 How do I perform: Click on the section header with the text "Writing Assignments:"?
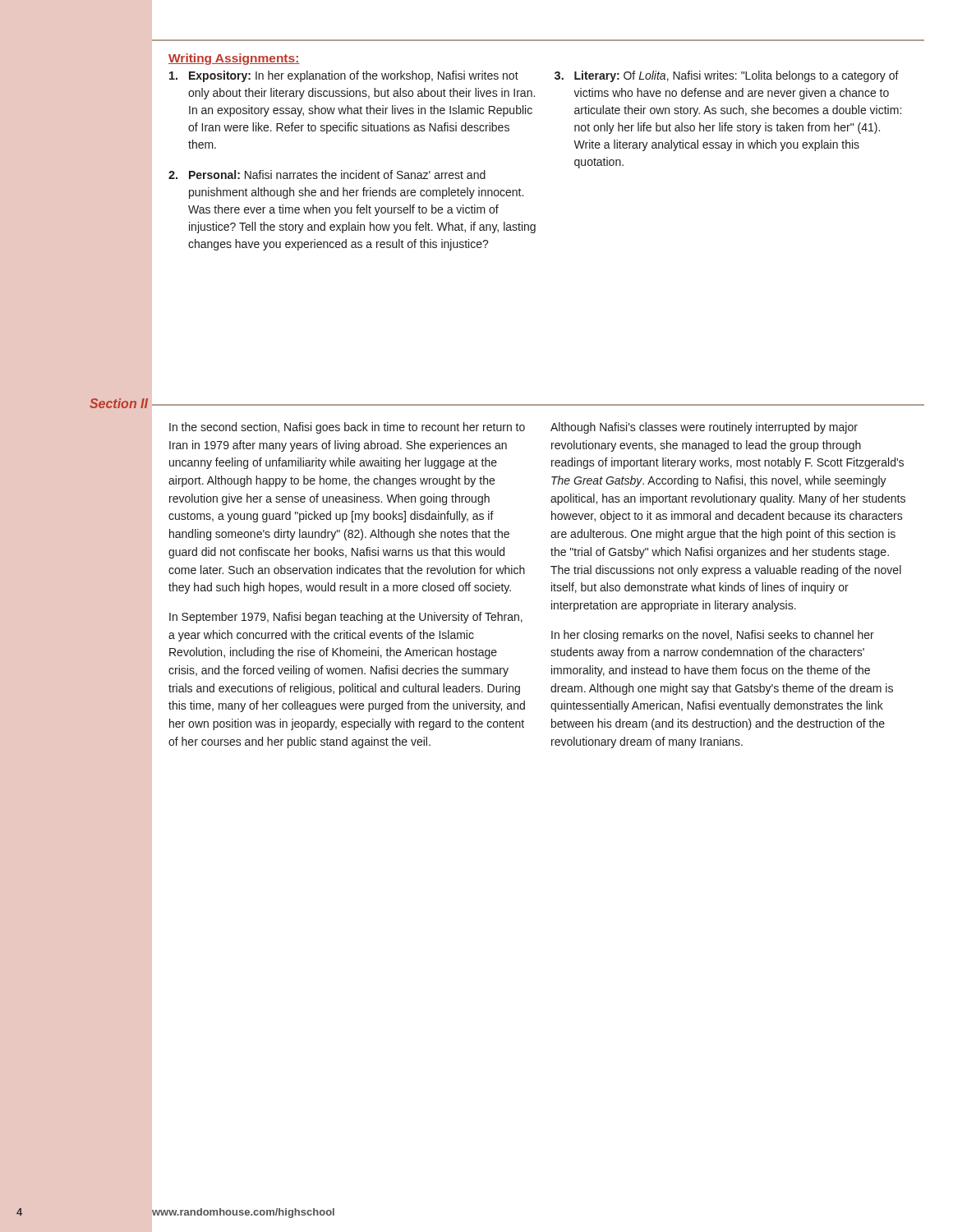(234, 58)
